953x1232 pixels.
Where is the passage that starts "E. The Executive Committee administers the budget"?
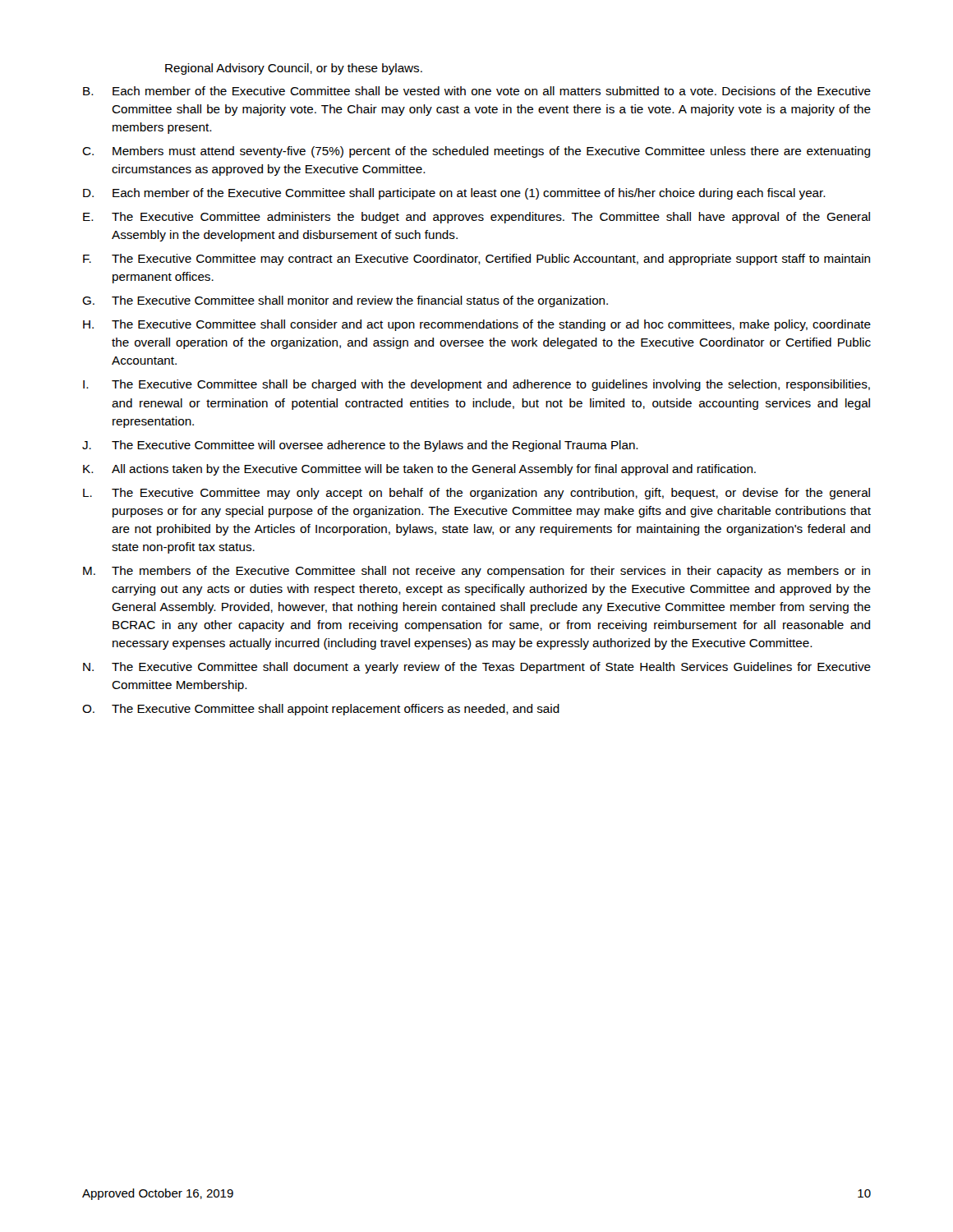476,226
